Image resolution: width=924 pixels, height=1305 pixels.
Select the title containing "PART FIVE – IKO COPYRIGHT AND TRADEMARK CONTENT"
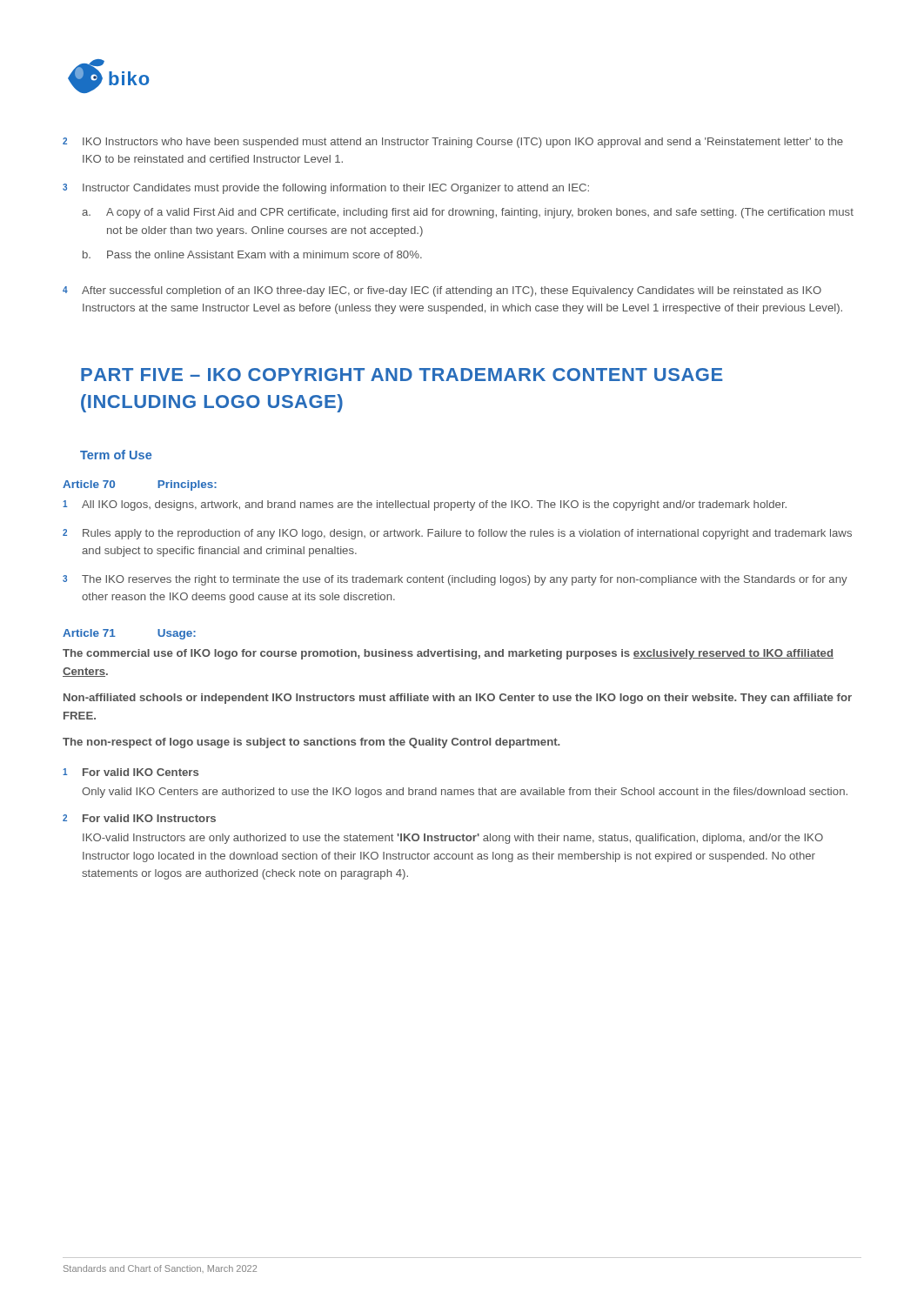coord(462,387)
